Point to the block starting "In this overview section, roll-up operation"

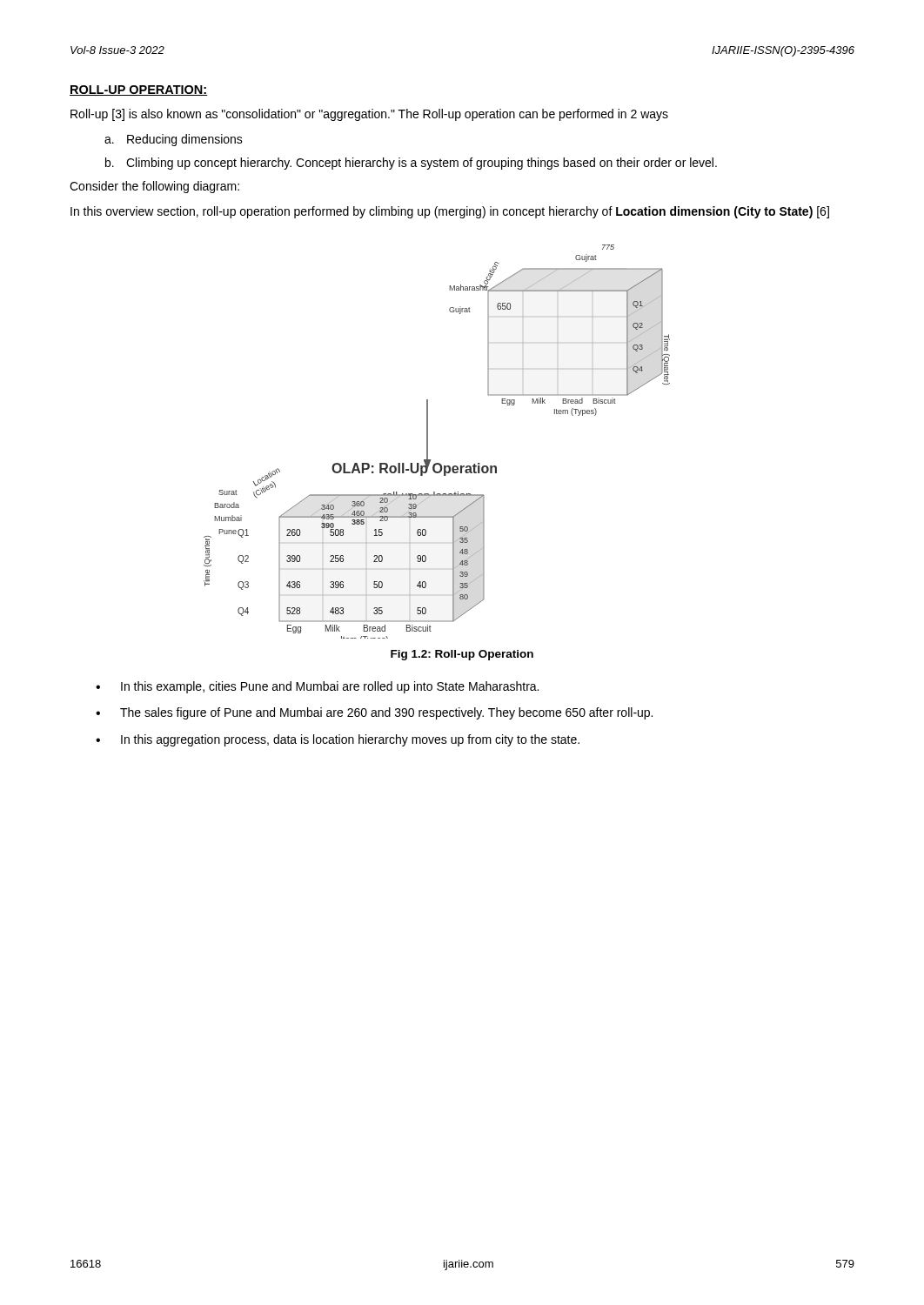(x=450, y=211)
